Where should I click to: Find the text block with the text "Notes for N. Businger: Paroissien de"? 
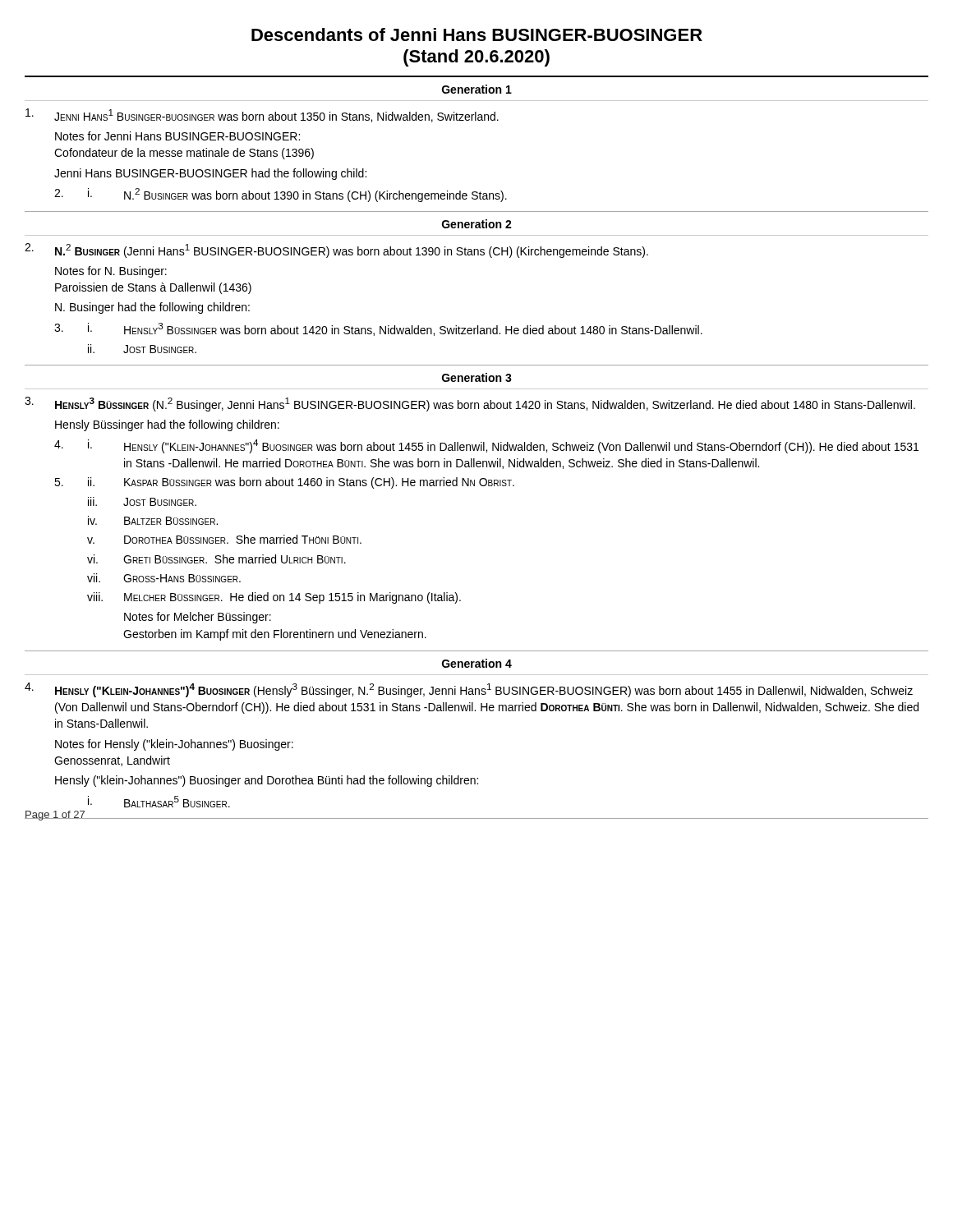153,279
